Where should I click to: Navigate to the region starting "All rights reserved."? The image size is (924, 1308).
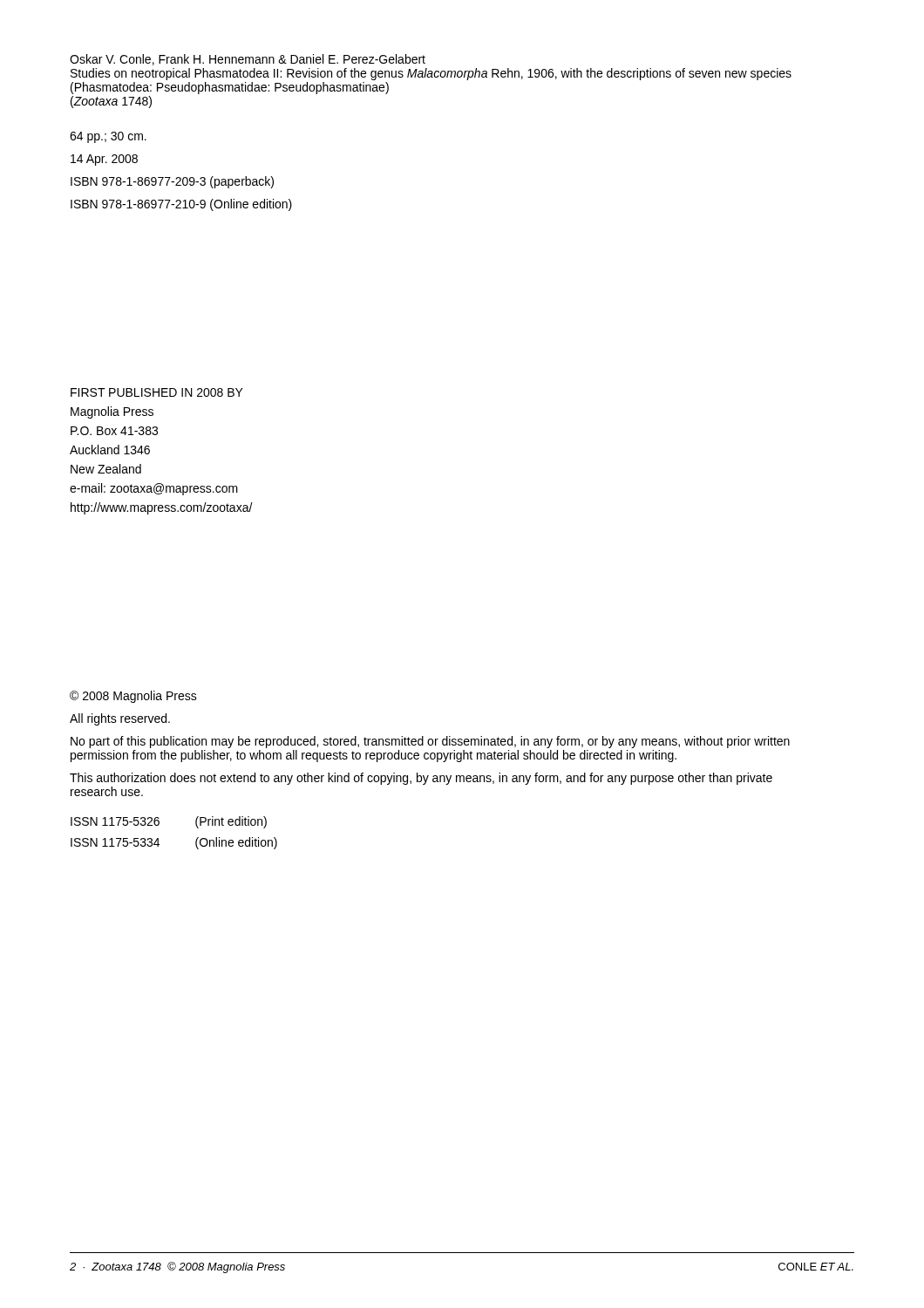(x=120, y=719)
